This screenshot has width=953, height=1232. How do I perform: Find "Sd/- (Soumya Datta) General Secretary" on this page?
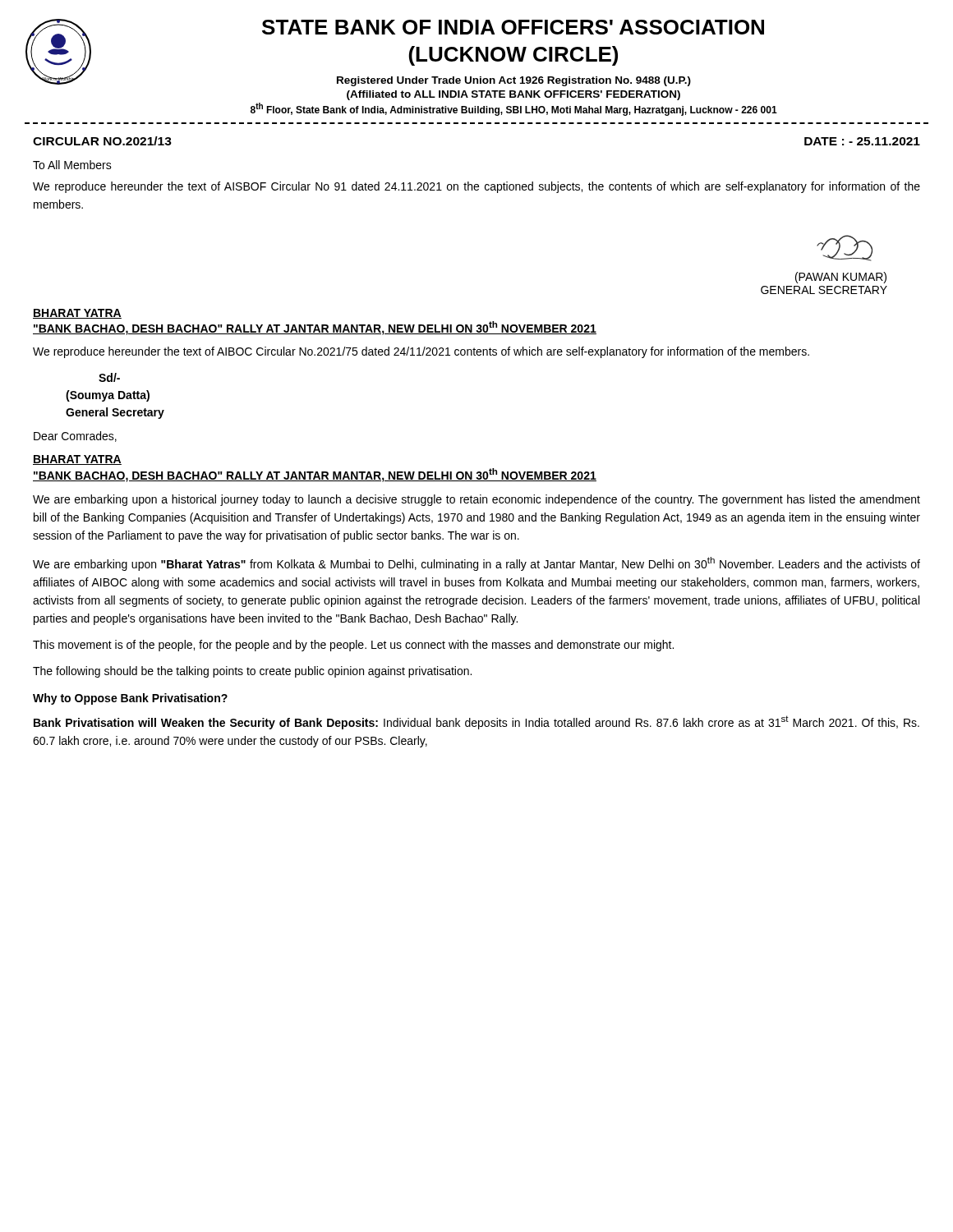pyautogui.click(x=109, y=377)
